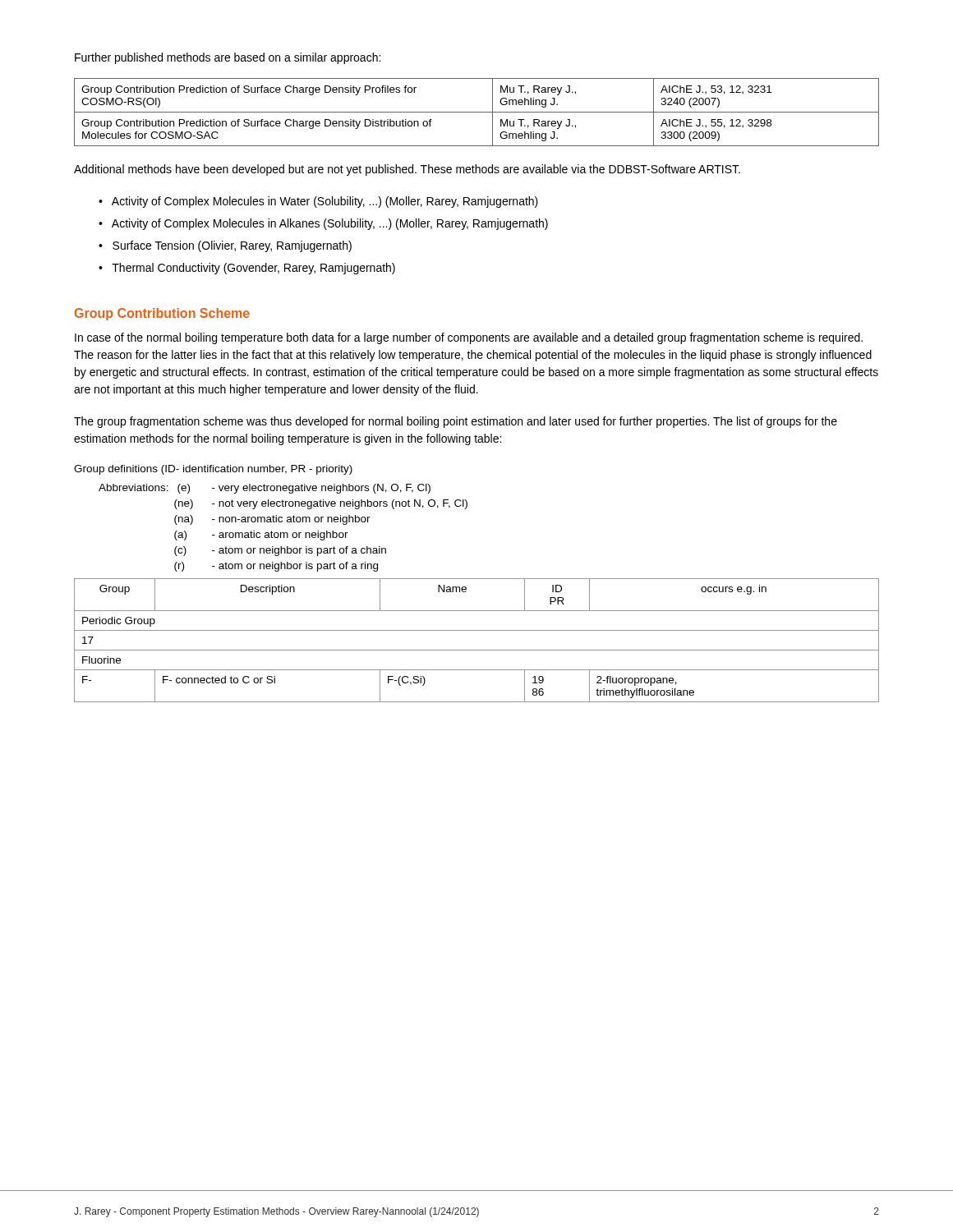Click on the block starting "Group definitions (ID-"

[273, 518]
